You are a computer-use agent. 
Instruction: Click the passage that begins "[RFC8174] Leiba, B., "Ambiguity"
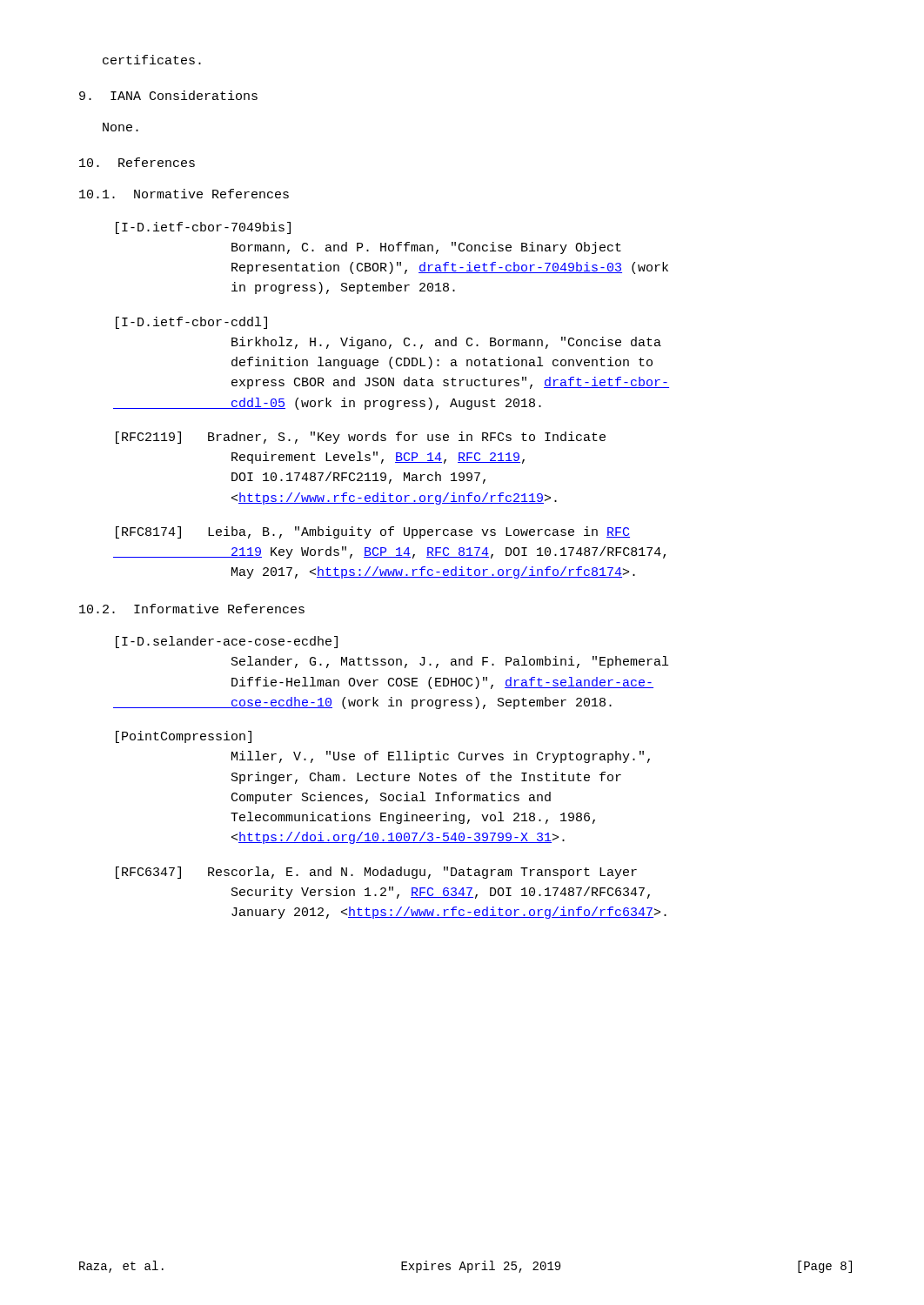click(466, 553)
